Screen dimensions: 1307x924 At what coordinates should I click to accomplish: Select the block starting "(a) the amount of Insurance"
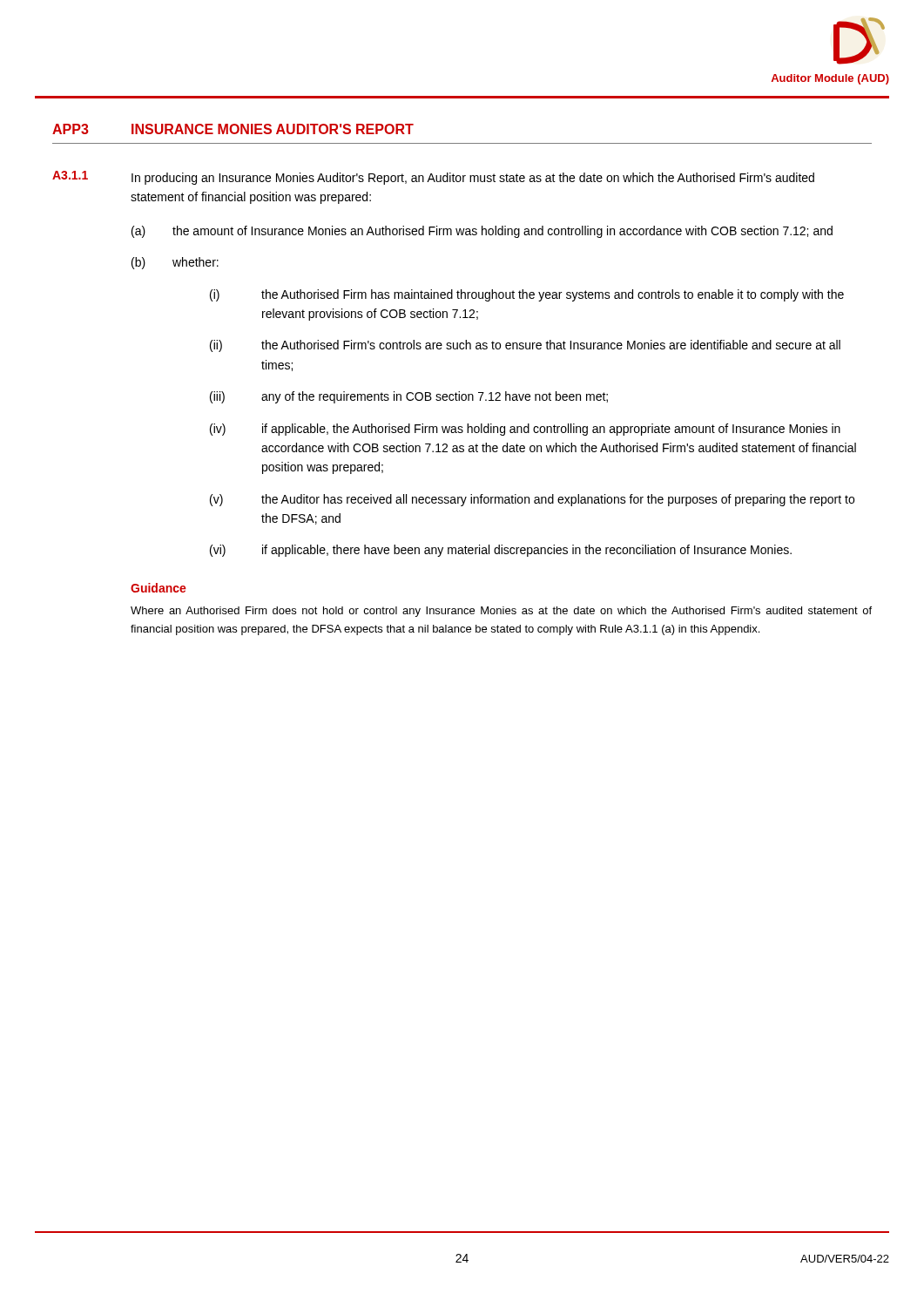(x=501, y=231)
